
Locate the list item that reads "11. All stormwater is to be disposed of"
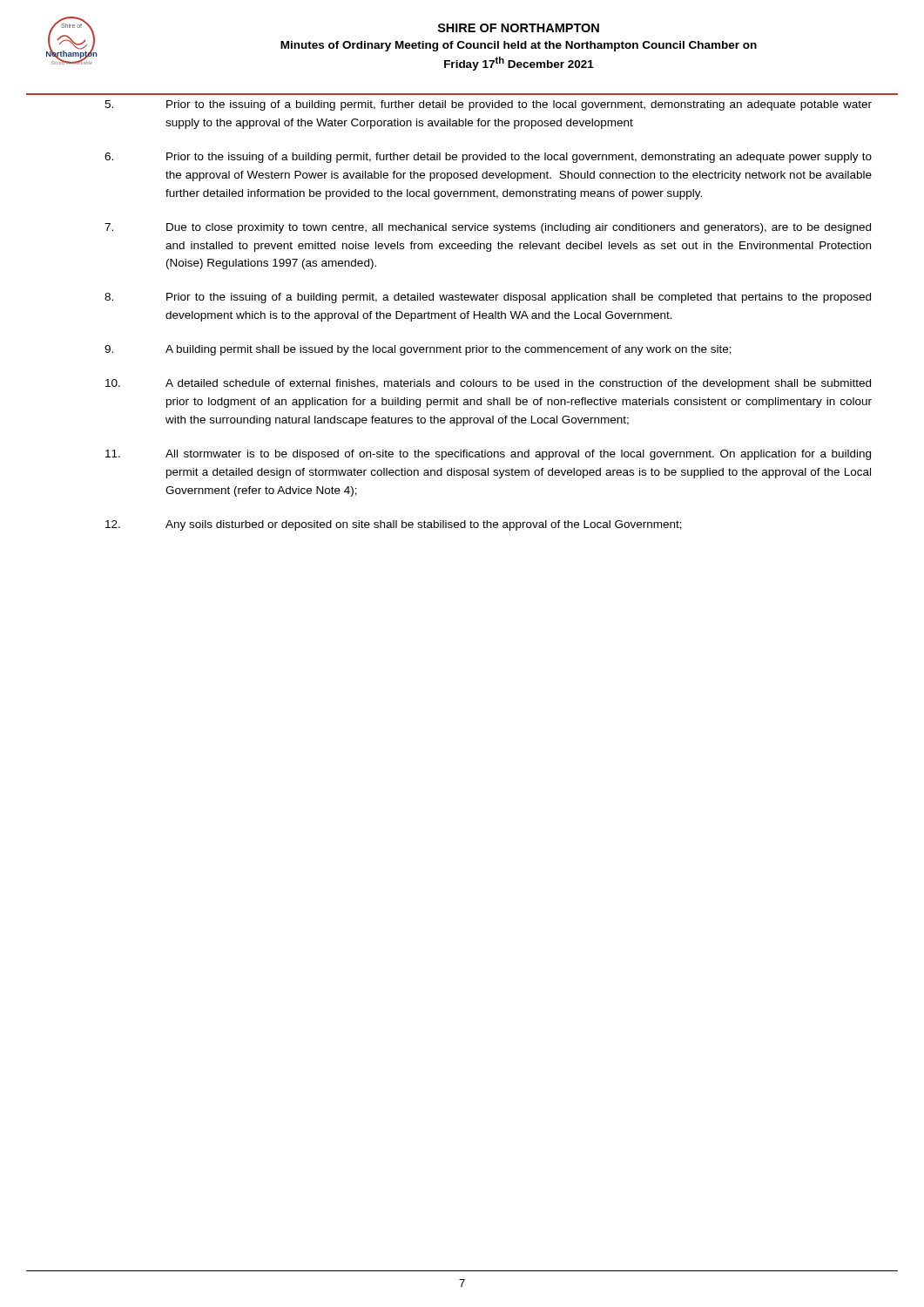488,472
